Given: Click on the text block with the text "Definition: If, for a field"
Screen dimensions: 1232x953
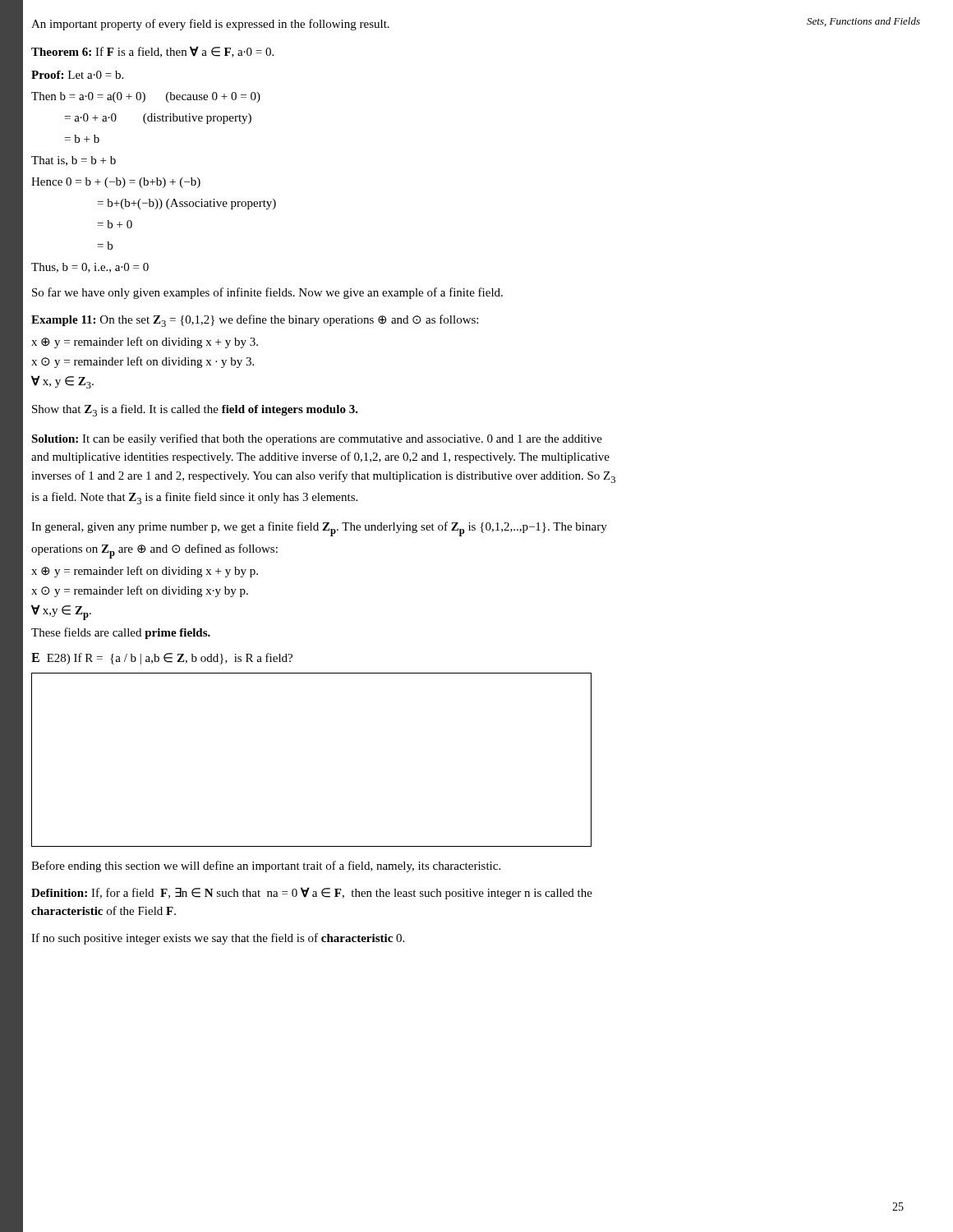Looking at the screenshot, I should click(x=312, y=902).
